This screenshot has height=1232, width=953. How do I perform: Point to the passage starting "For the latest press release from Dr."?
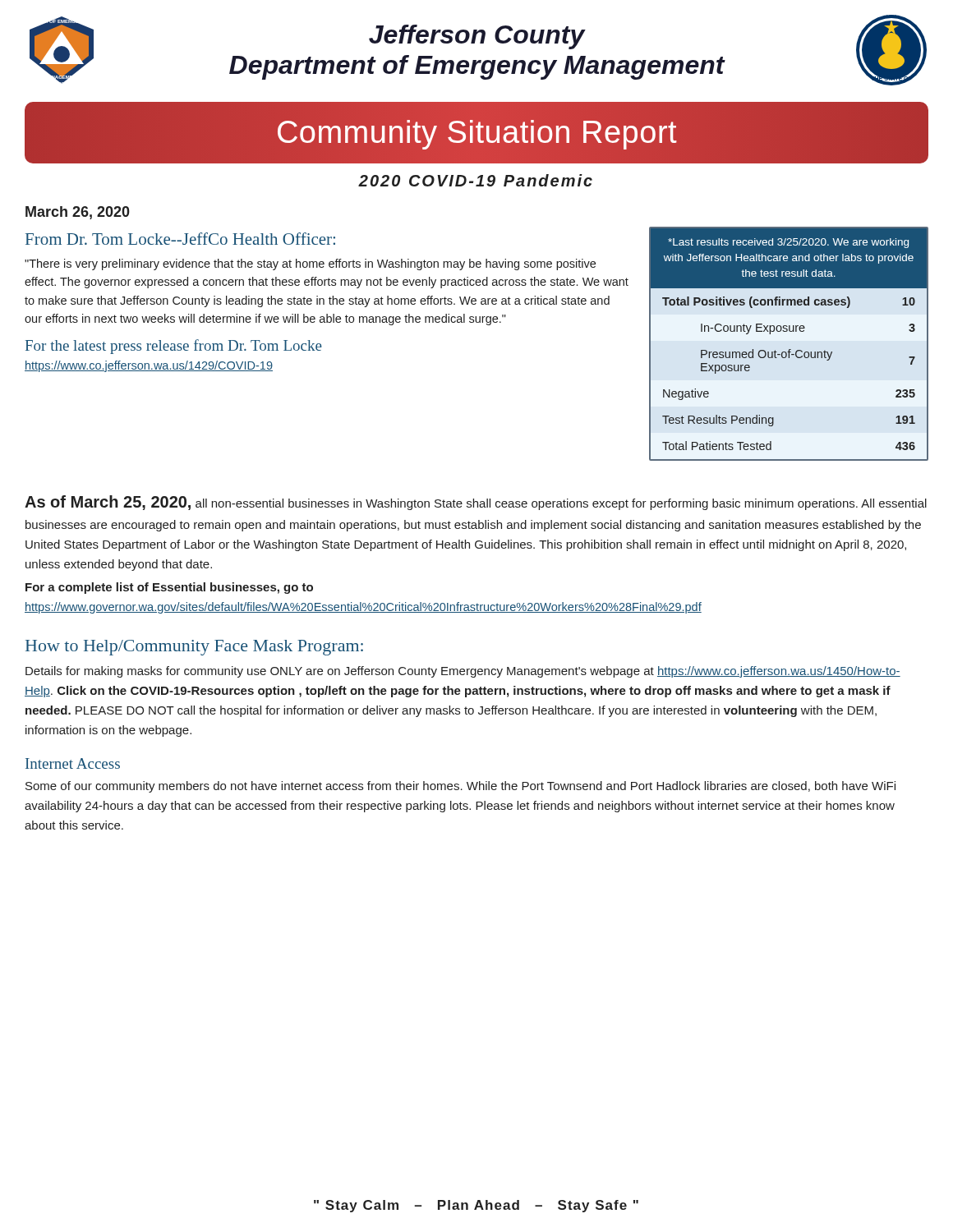(173, 345)
